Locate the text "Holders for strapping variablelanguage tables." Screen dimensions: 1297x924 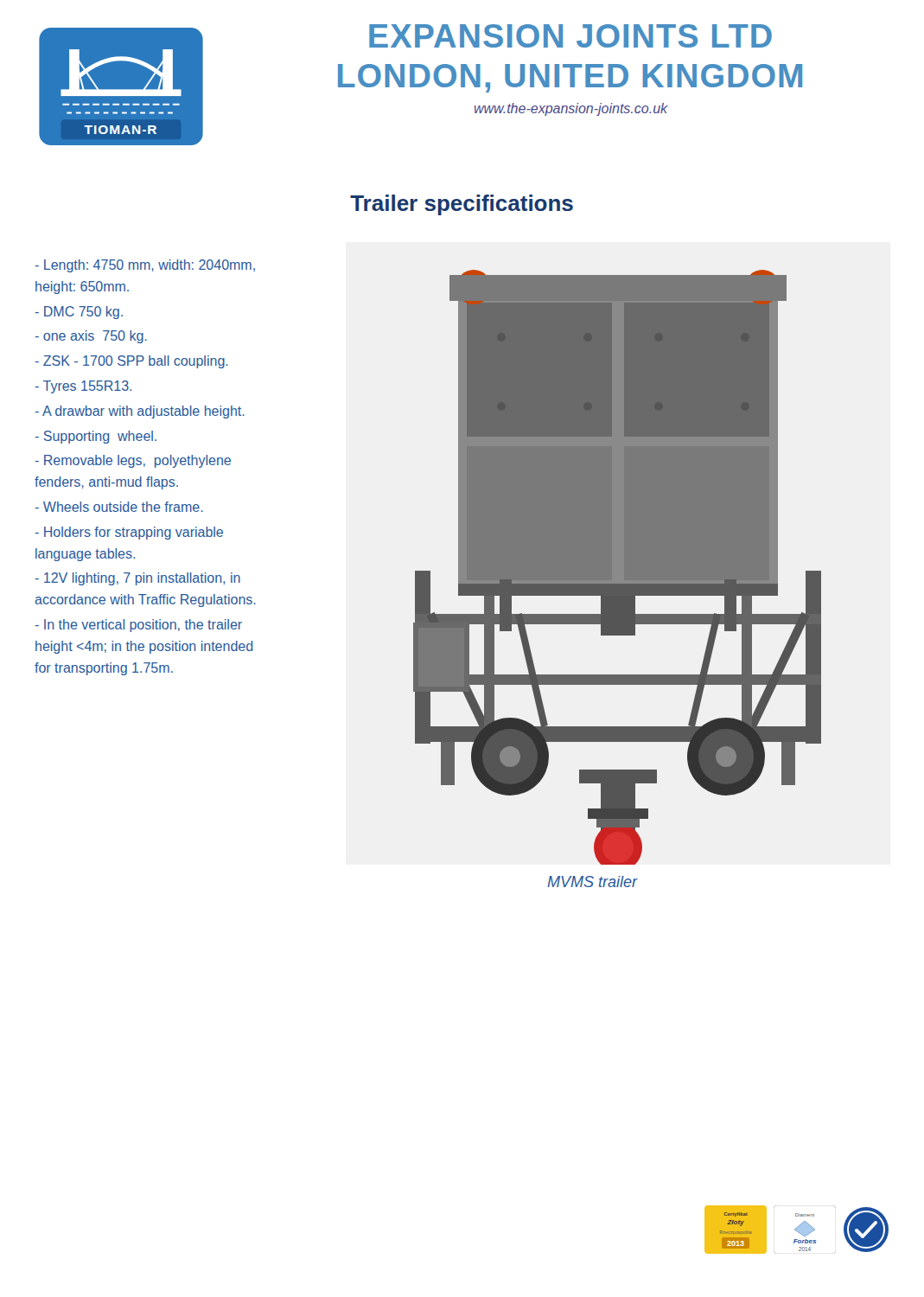coord(129,543)
